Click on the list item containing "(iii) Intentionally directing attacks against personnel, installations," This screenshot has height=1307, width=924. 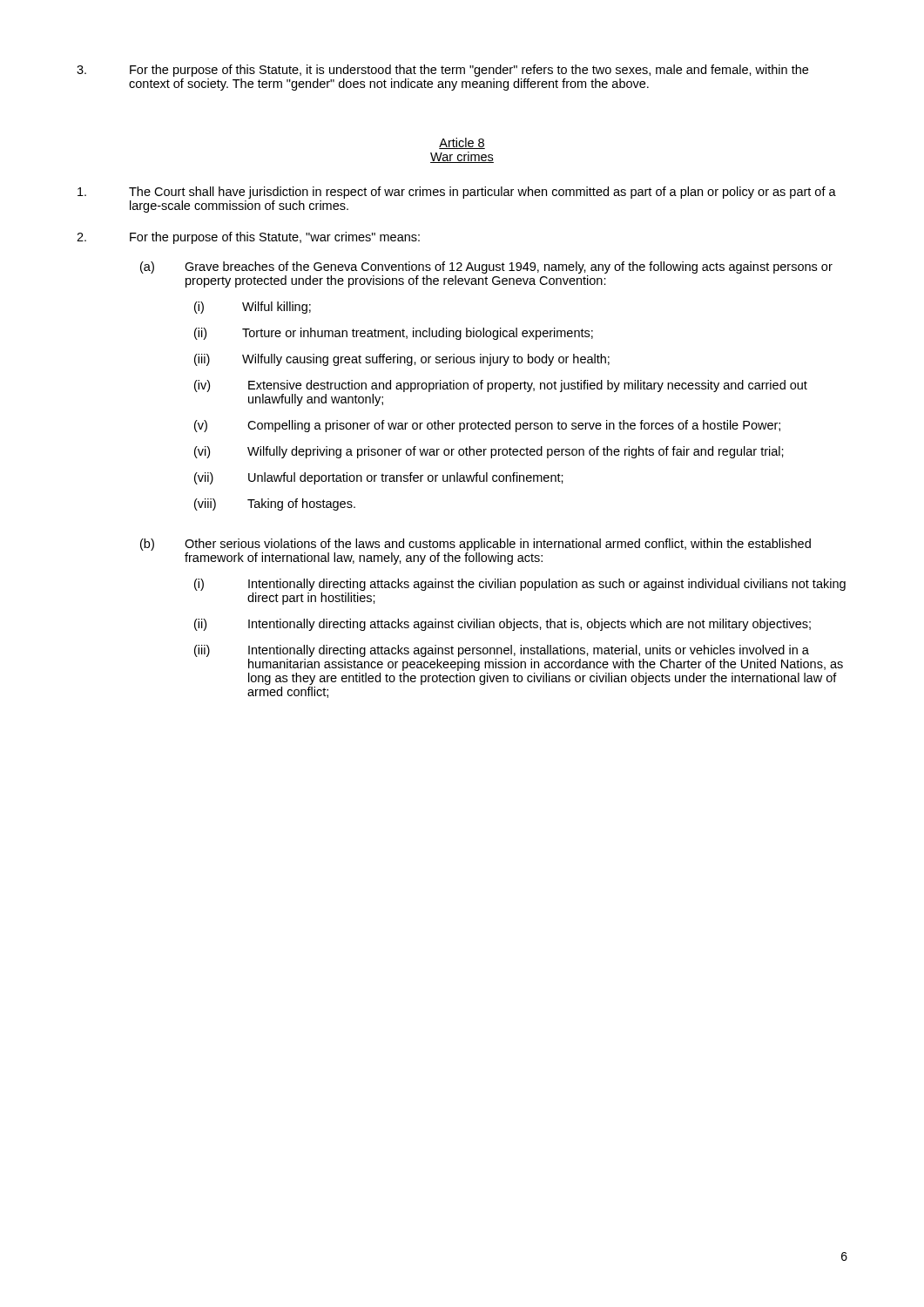pos(516,671)
